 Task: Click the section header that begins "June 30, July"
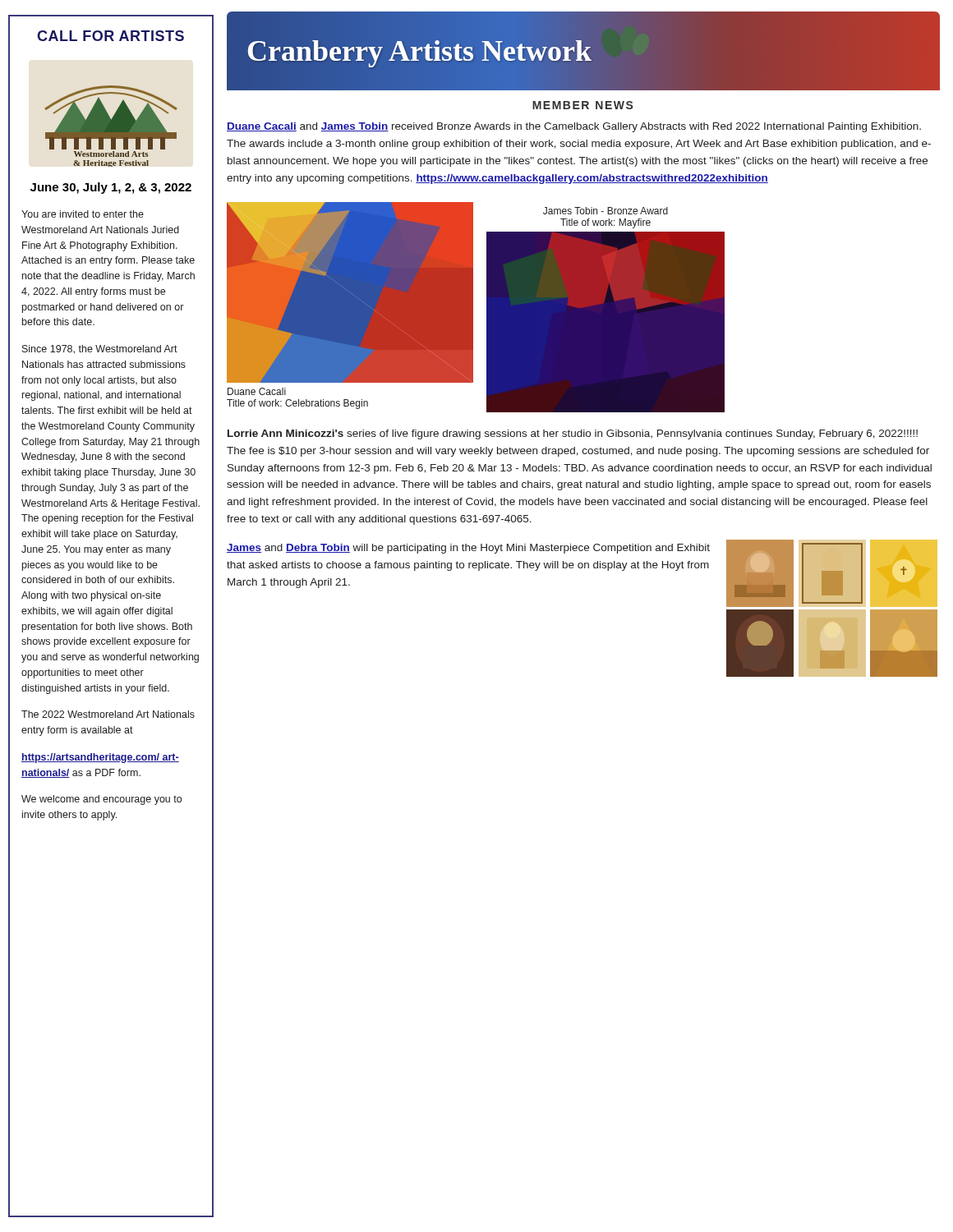pos(111,187)
